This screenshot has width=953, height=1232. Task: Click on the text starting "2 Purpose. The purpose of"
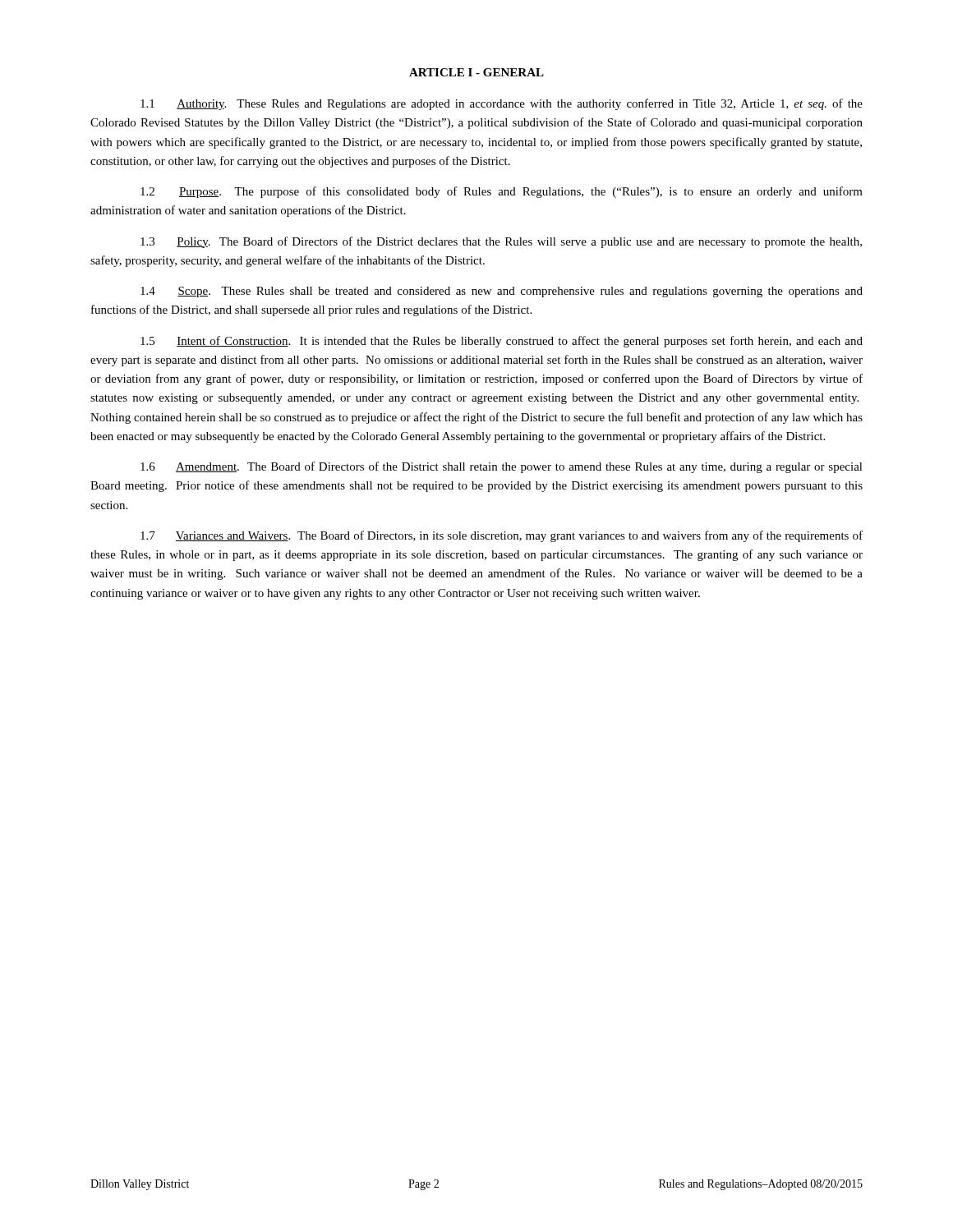point(476,200)
